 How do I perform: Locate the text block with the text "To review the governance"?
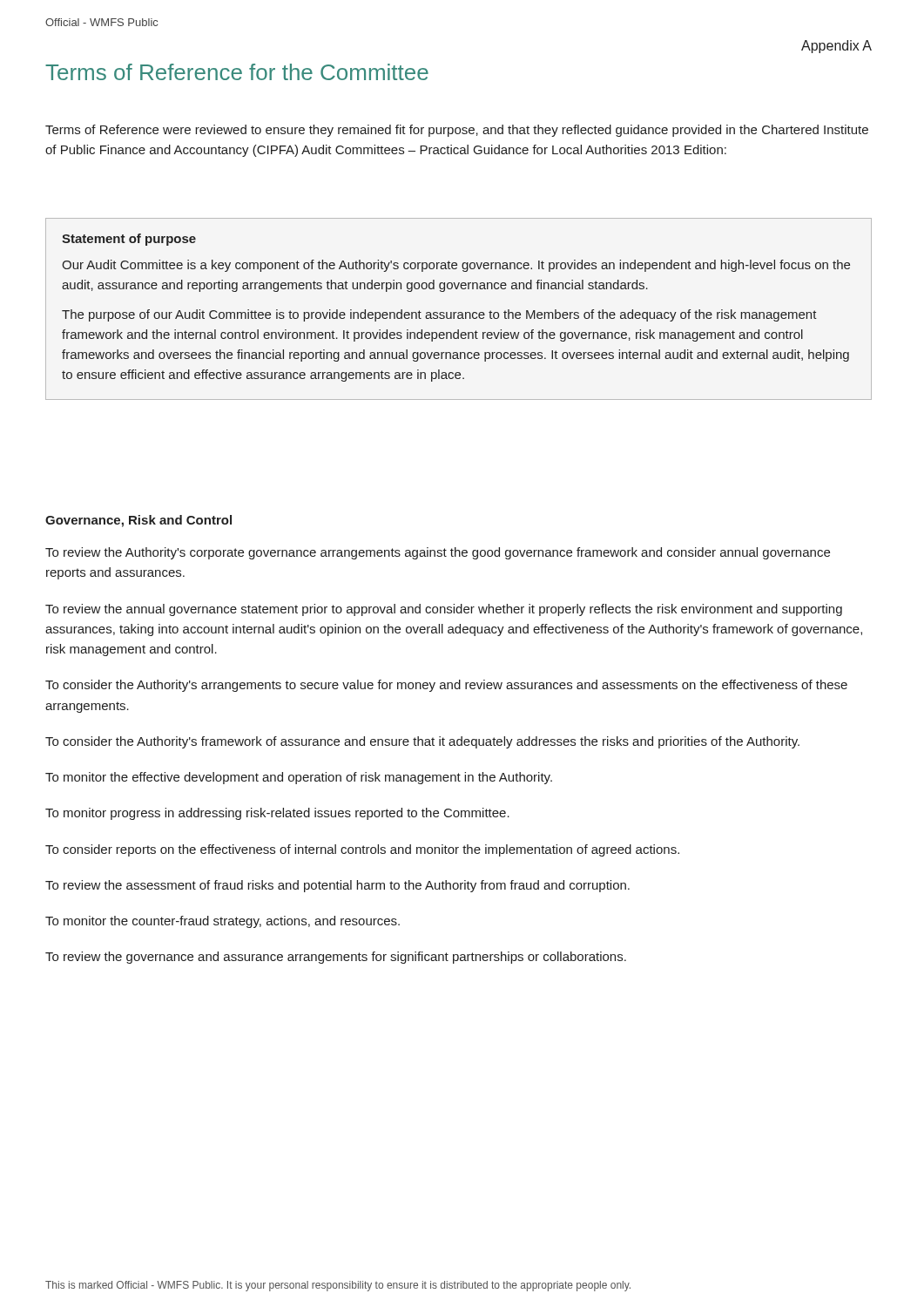(336, 957)
